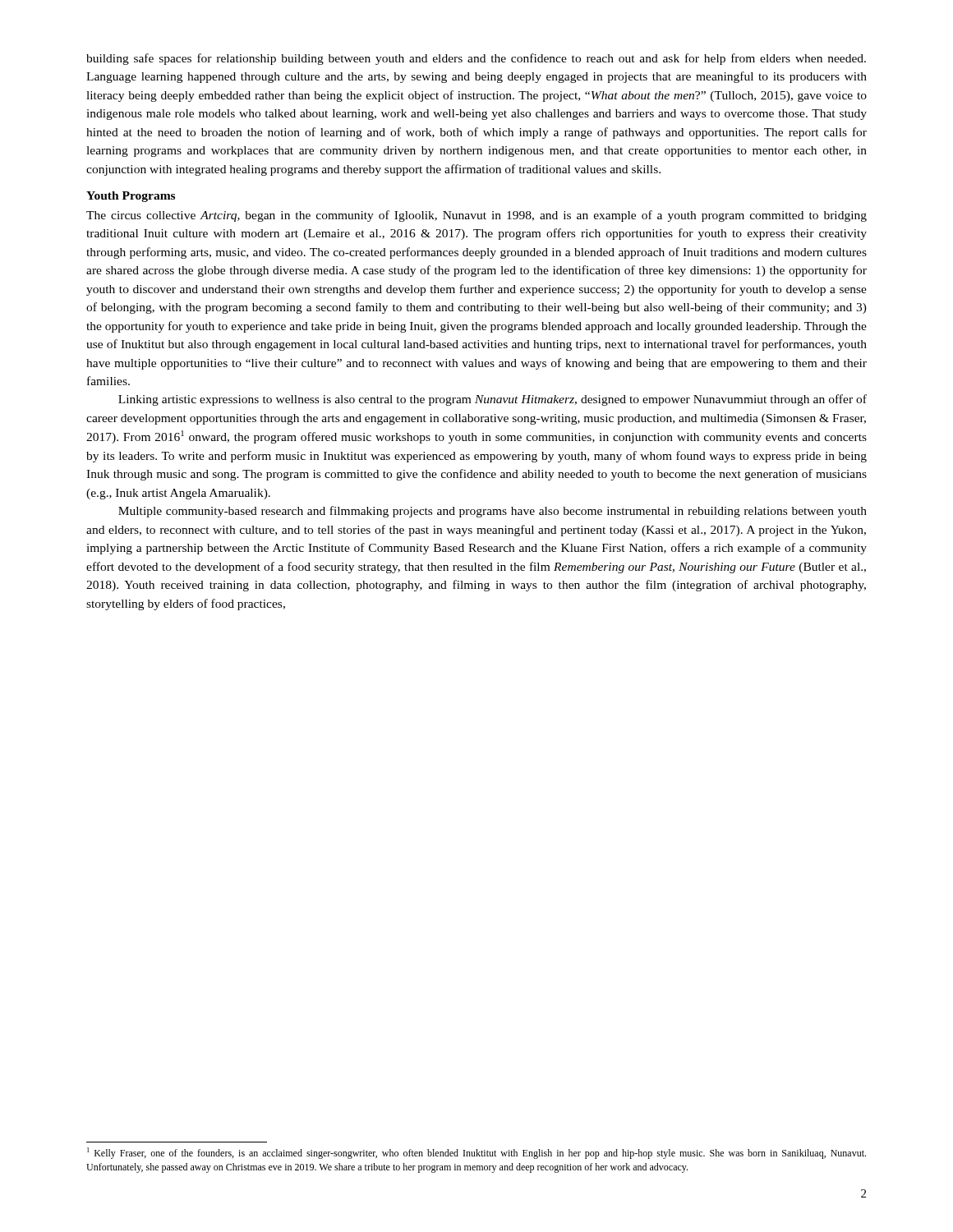Select the text block that says "building safe spaces for relationship building between youth"
This screenshot has width=953, height=1232.
(476, 114)
